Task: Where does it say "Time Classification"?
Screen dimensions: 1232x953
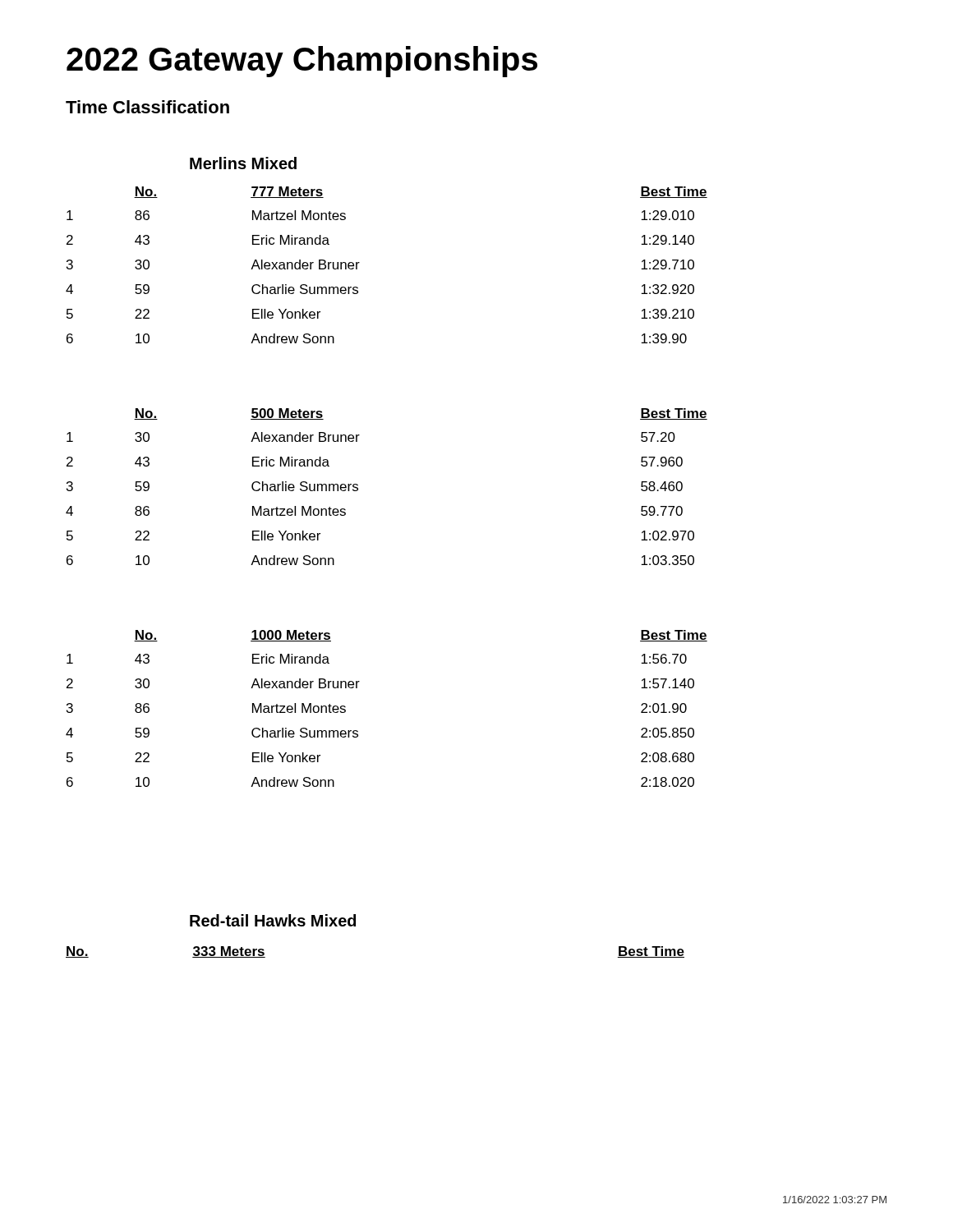Action: [x=148, y=107]
